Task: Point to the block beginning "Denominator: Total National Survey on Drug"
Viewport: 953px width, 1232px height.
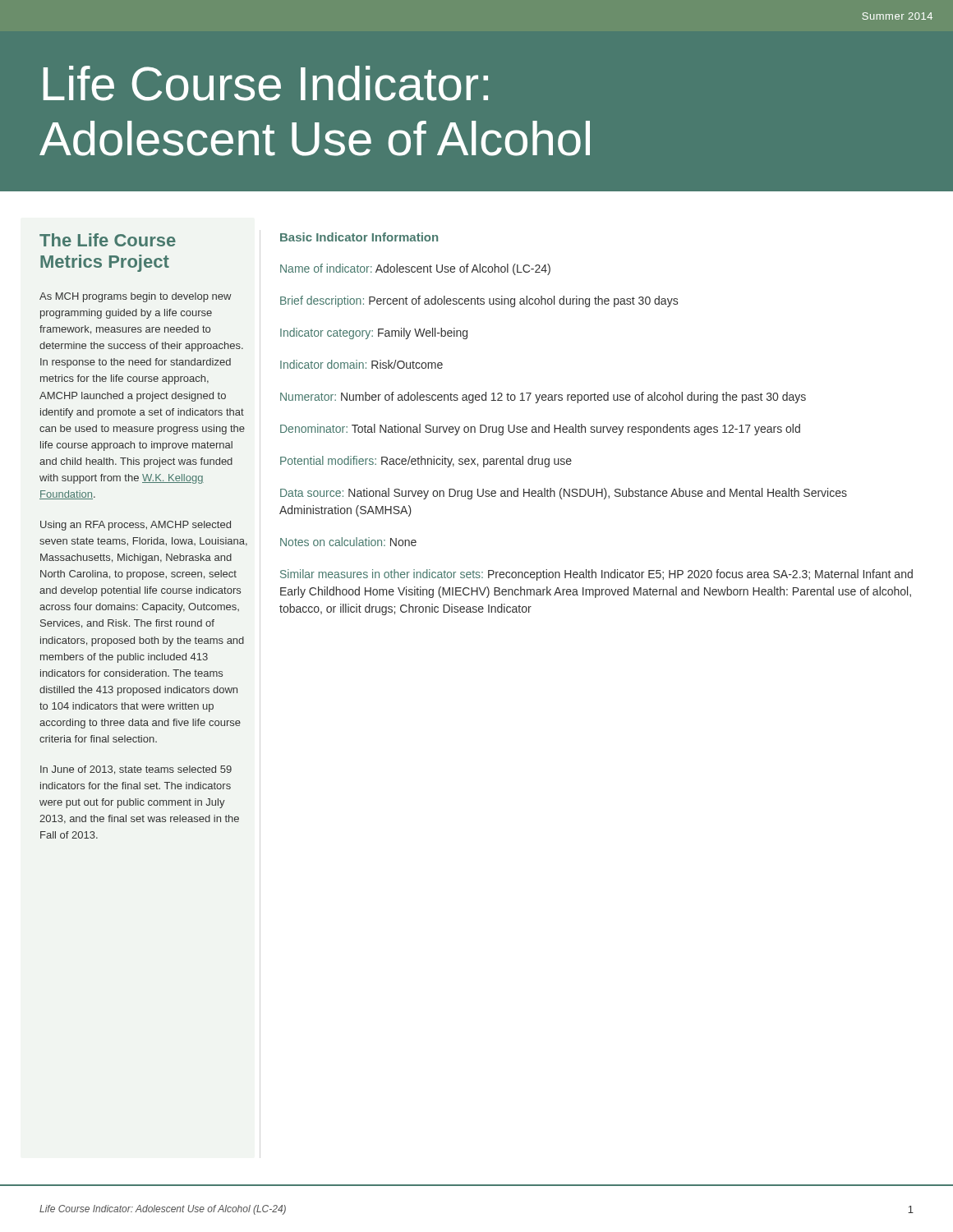Action: tap(540, 429)
